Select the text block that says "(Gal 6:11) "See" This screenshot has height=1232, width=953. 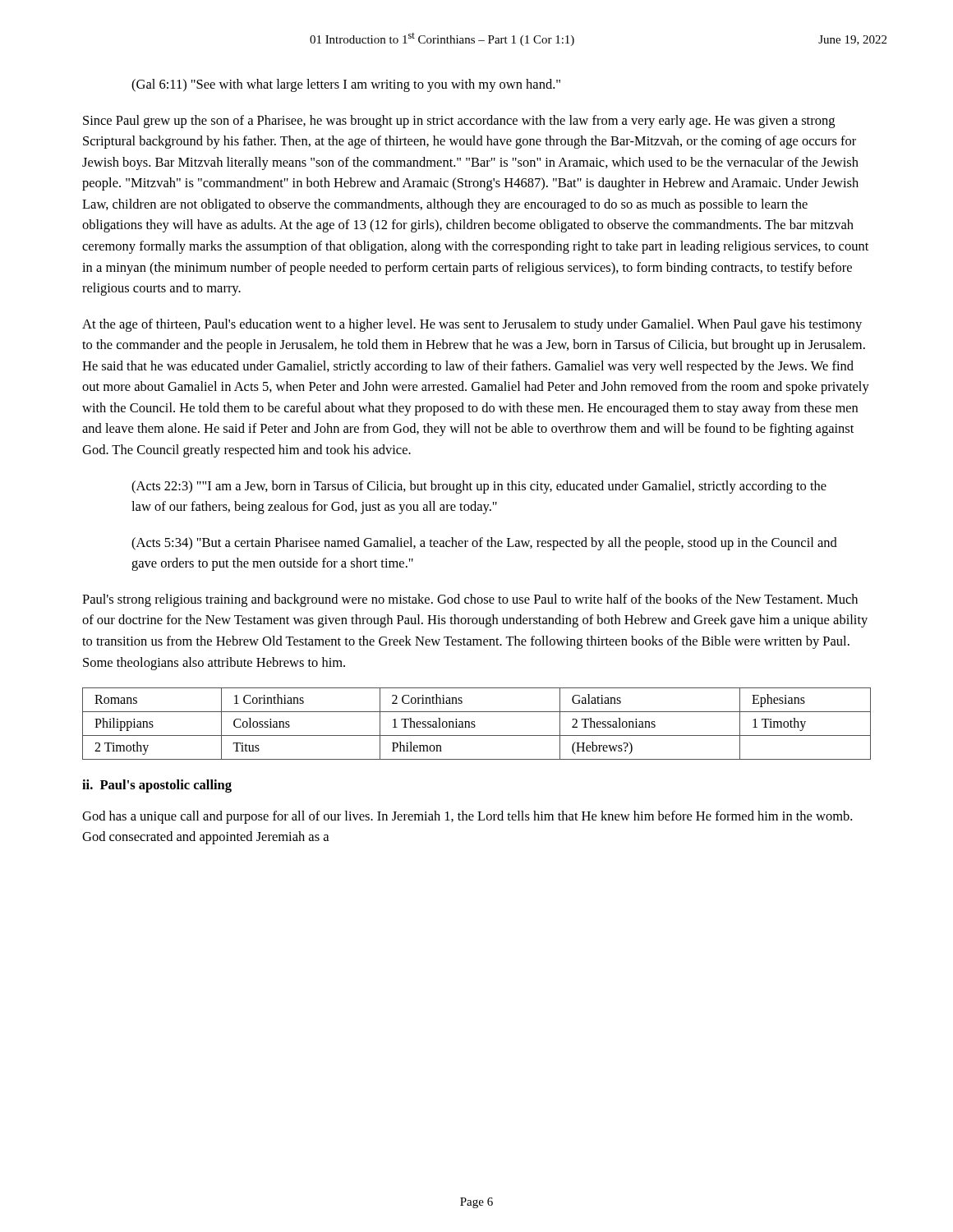[x=485, y=84]
